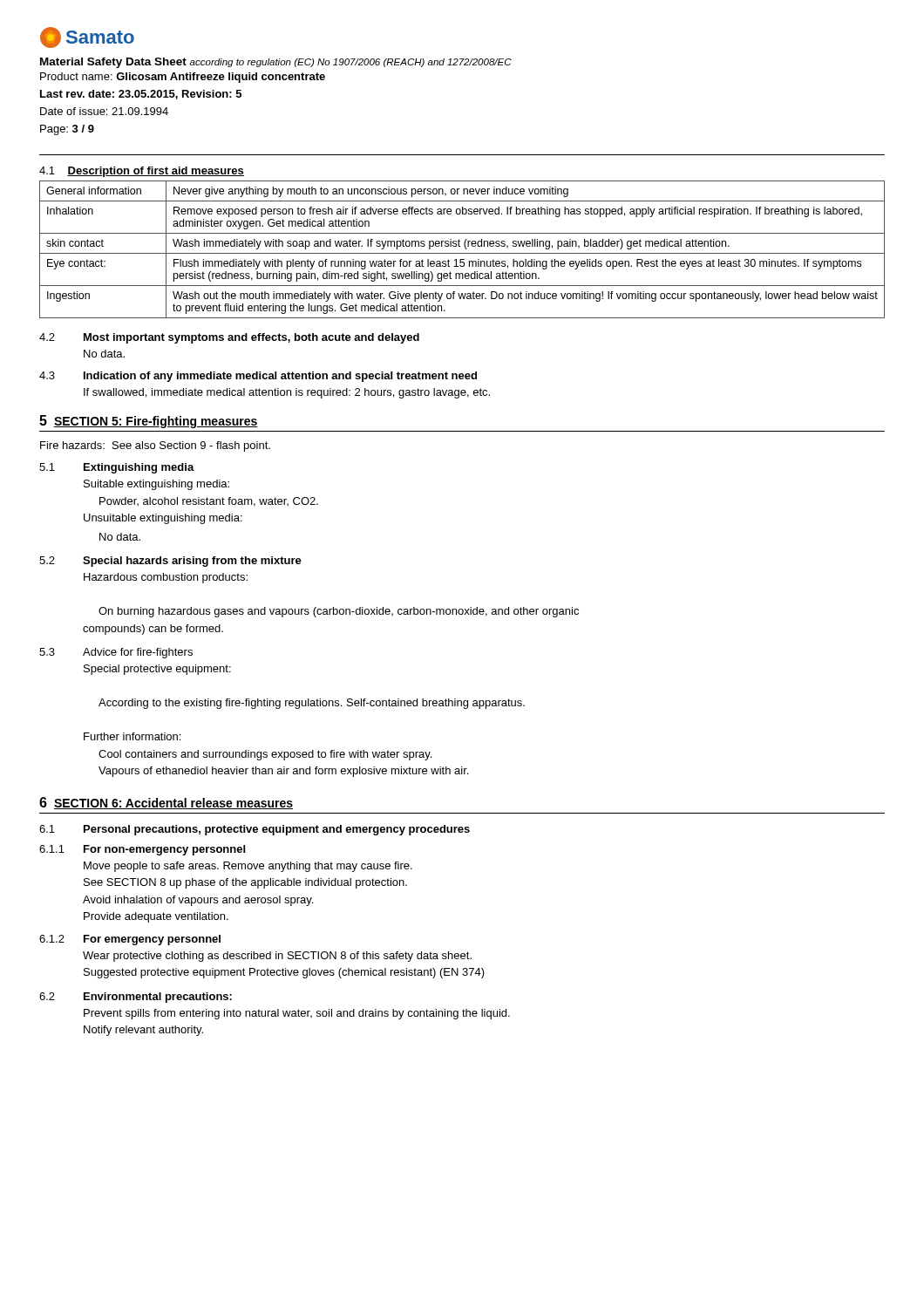Click on the region starting "For emergency personnel"

[x=152, y=938]
